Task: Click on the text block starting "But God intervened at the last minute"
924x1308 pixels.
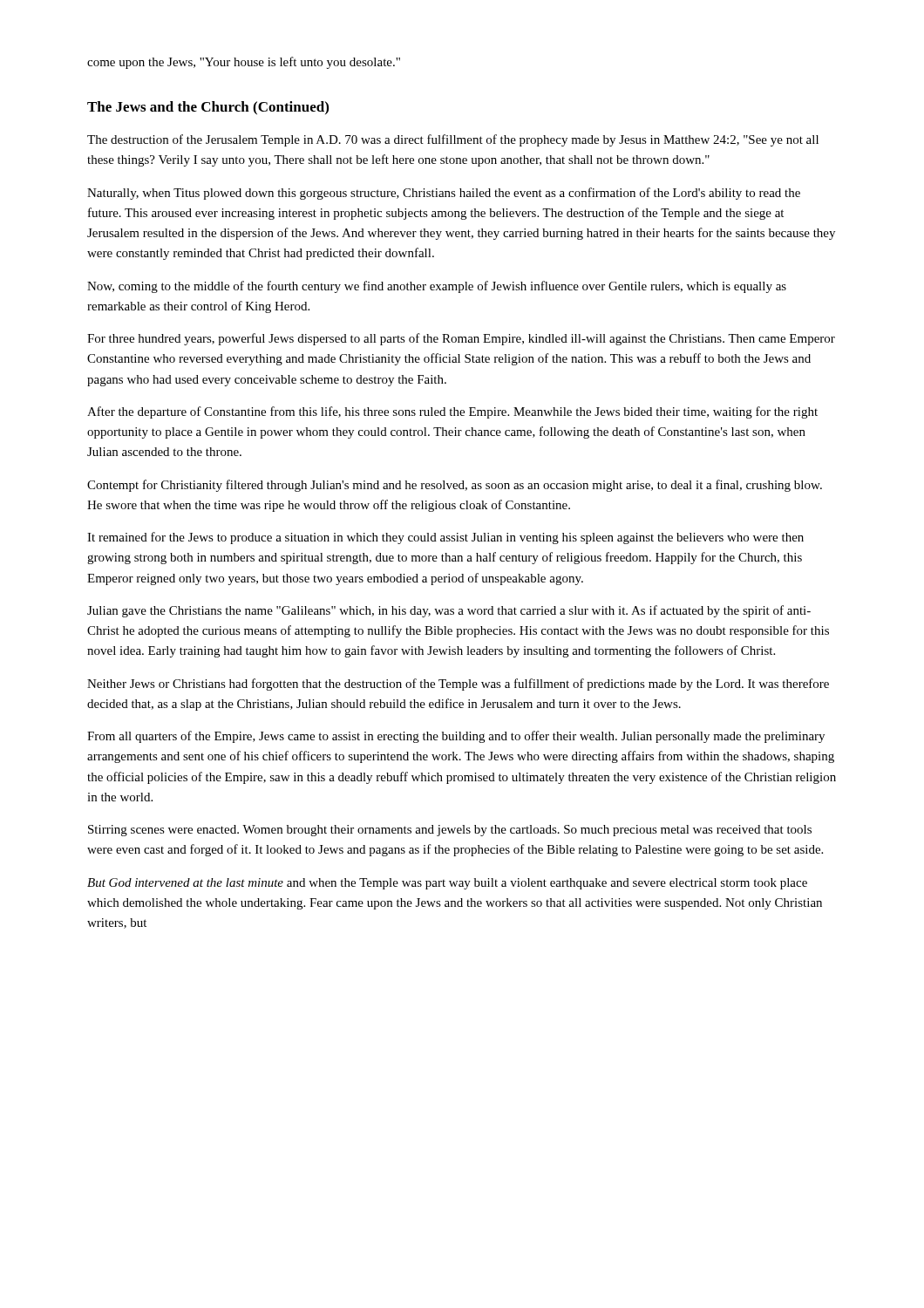Action: (455, 902)
